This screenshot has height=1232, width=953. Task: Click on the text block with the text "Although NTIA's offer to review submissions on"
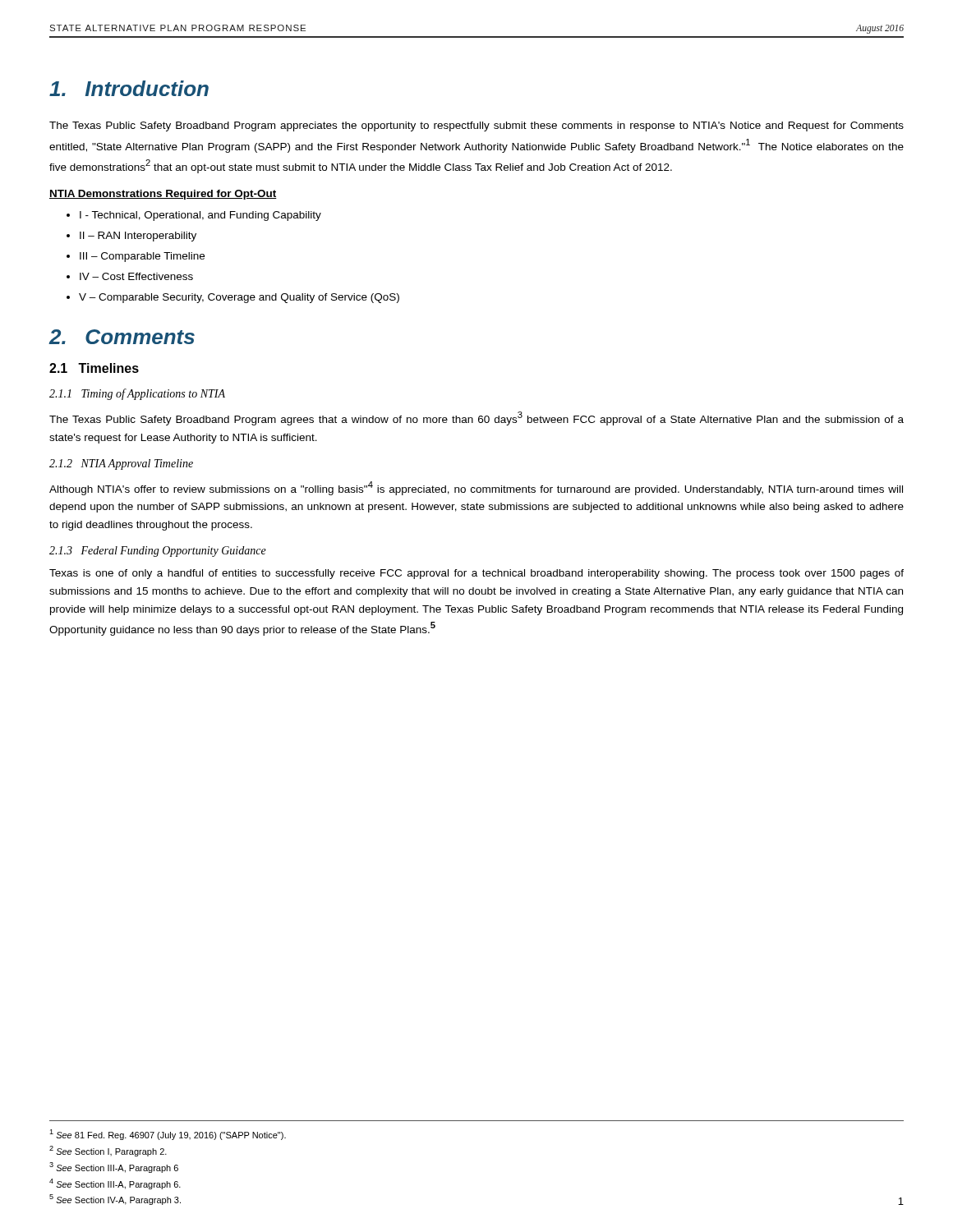pos(476,505)
